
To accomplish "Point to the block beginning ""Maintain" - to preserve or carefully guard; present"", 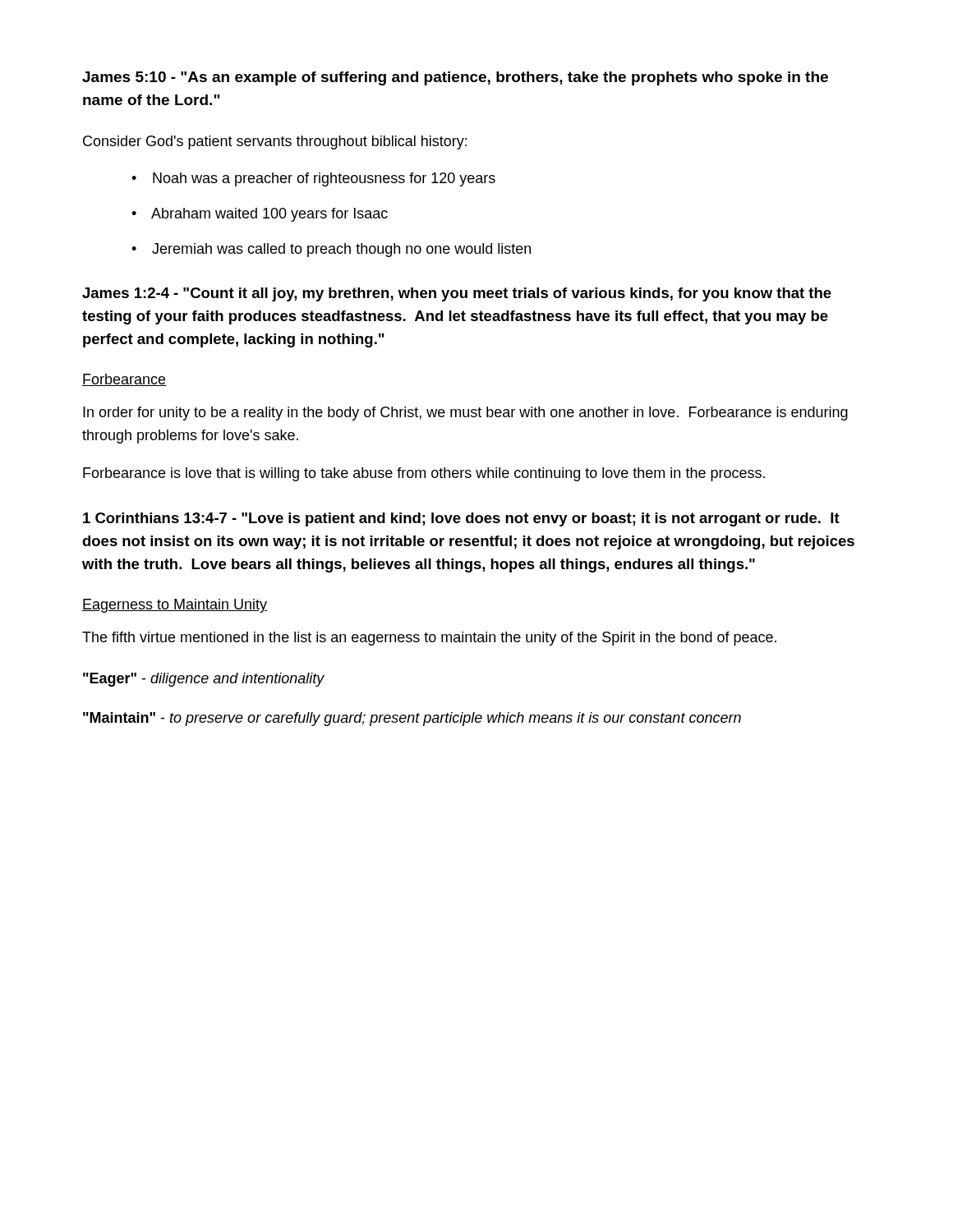I will pos(412,718).
